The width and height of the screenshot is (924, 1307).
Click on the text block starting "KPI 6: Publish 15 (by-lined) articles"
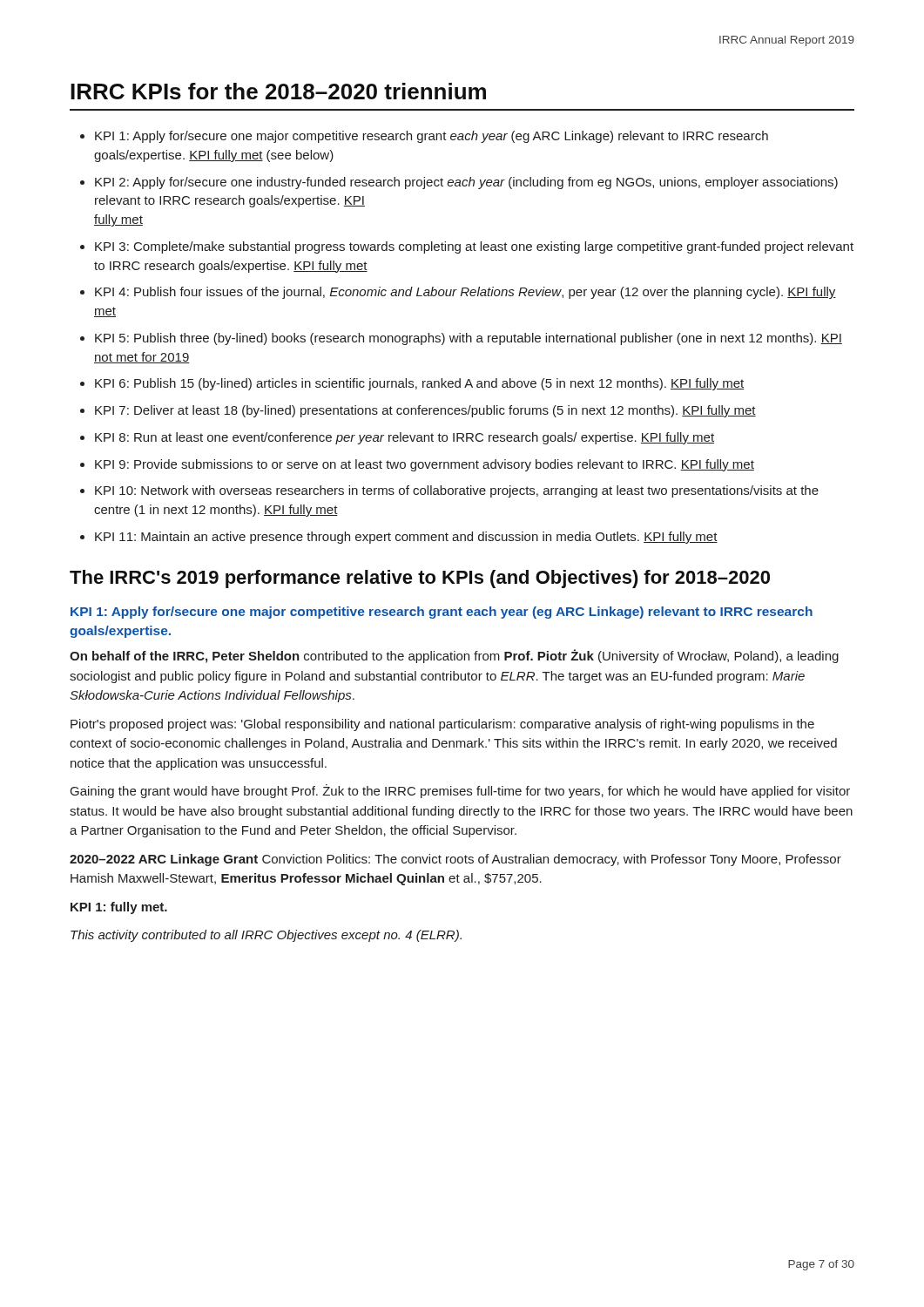click(x=419, y=383)
